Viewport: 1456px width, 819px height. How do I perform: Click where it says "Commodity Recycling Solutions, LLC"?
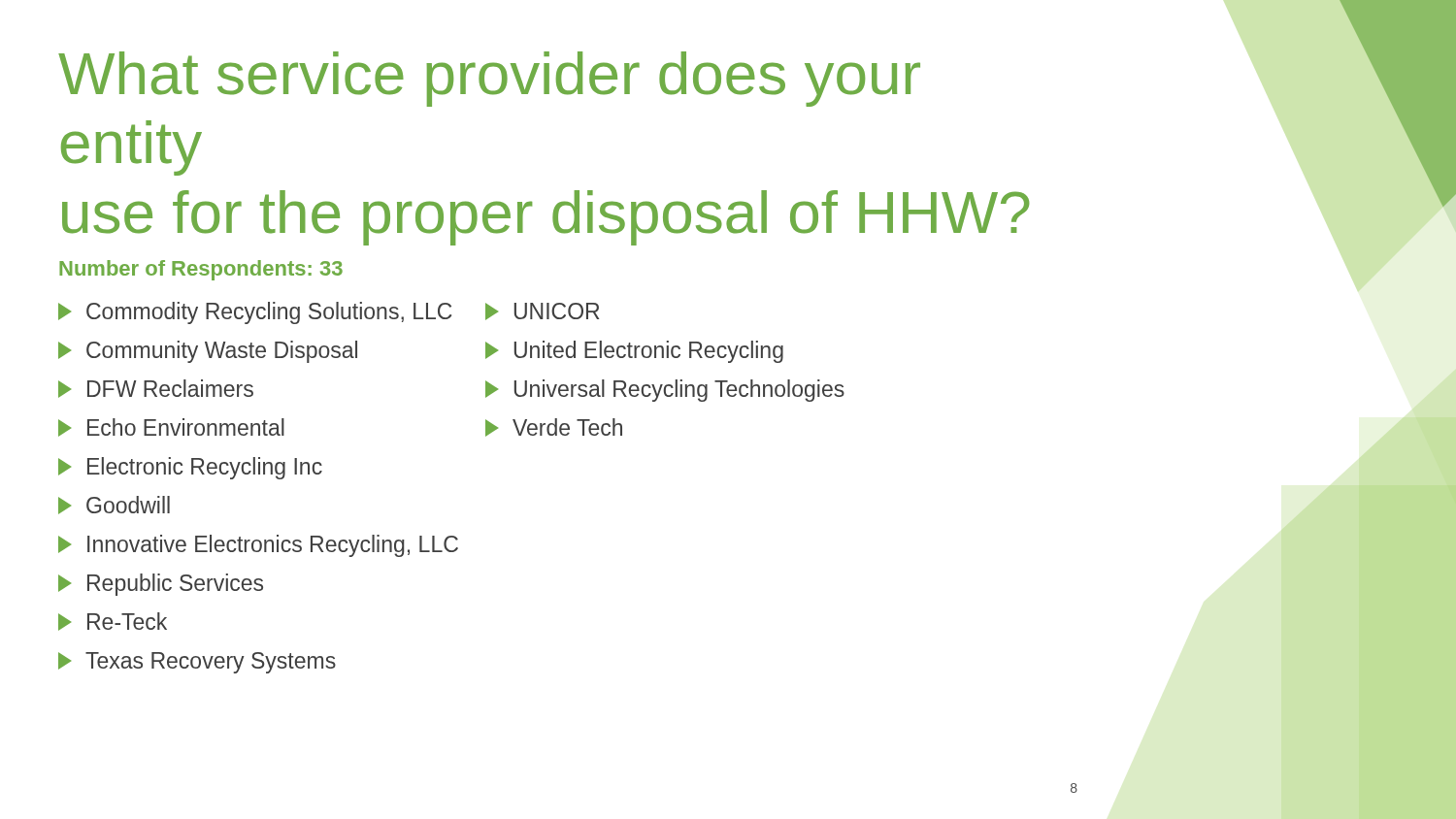tap(255, 312)
